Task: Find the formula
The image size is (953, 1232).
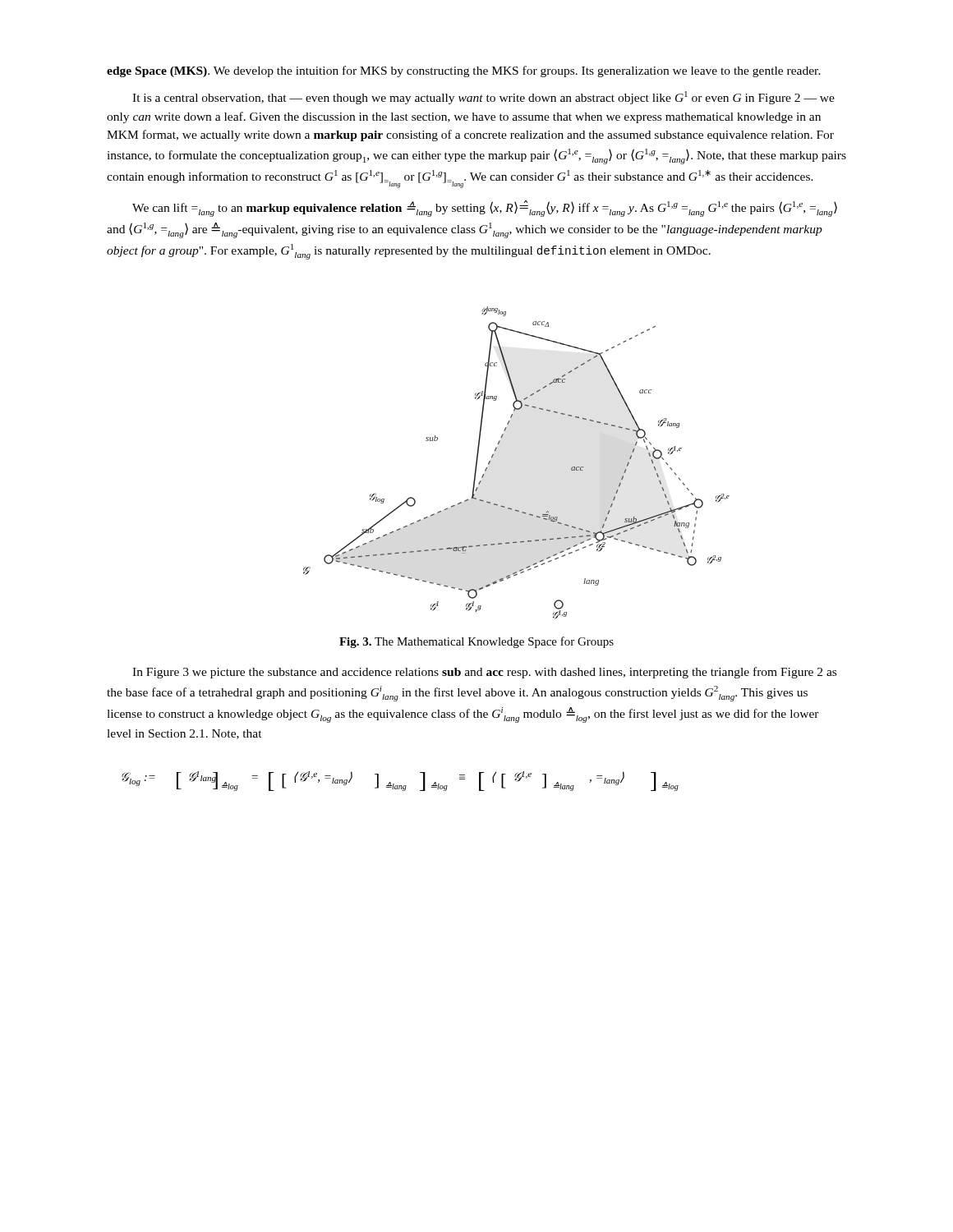Action: pyautogui.click(x=476, y=776)
